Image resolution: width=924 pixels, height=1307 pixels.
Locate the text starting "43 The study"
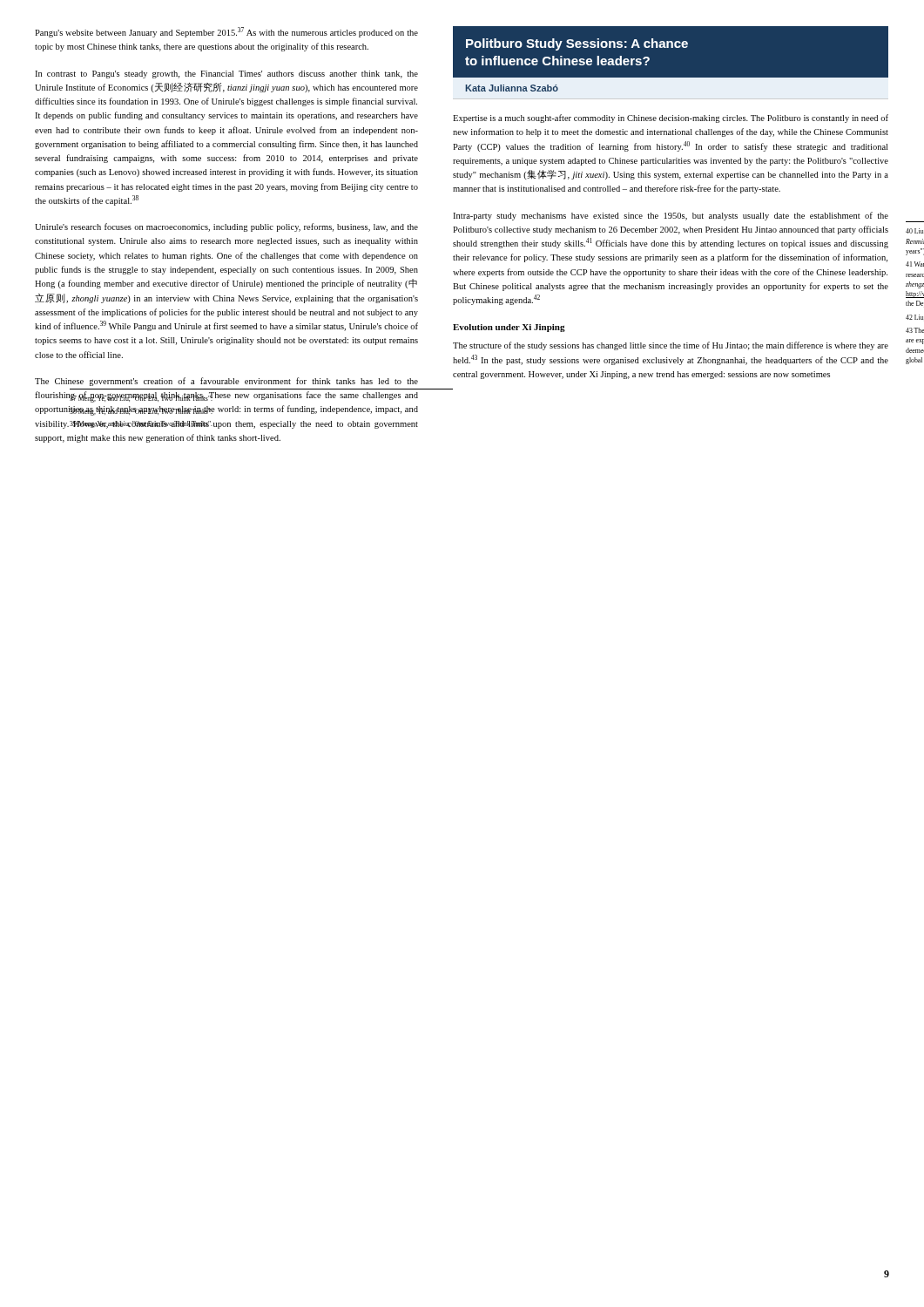click(915, 345)
